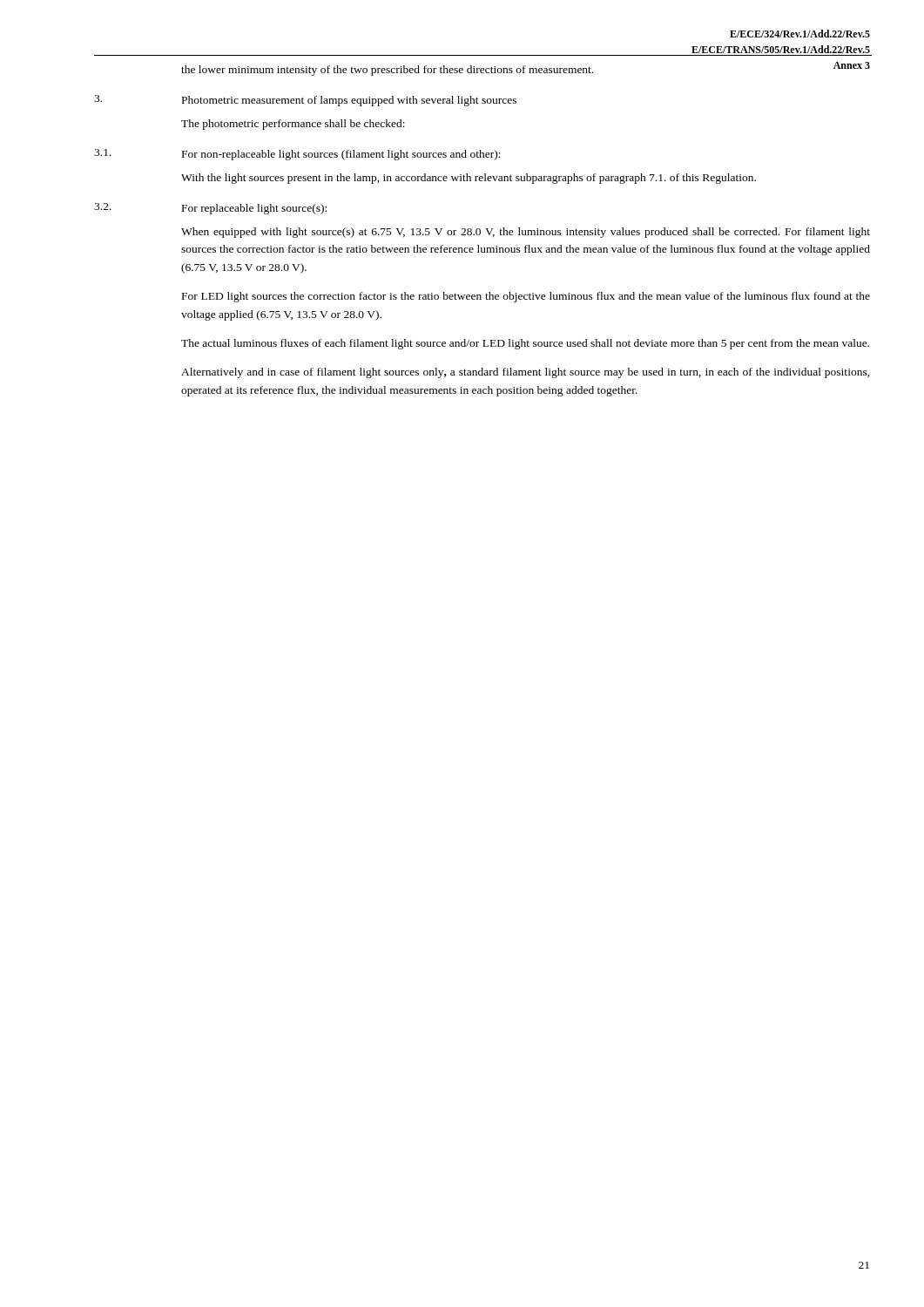This screenshot has height=1307, width=924.
Task: Find the region starting "When equipped with light source(s) at 6.75"
Action: click(482, 250)
